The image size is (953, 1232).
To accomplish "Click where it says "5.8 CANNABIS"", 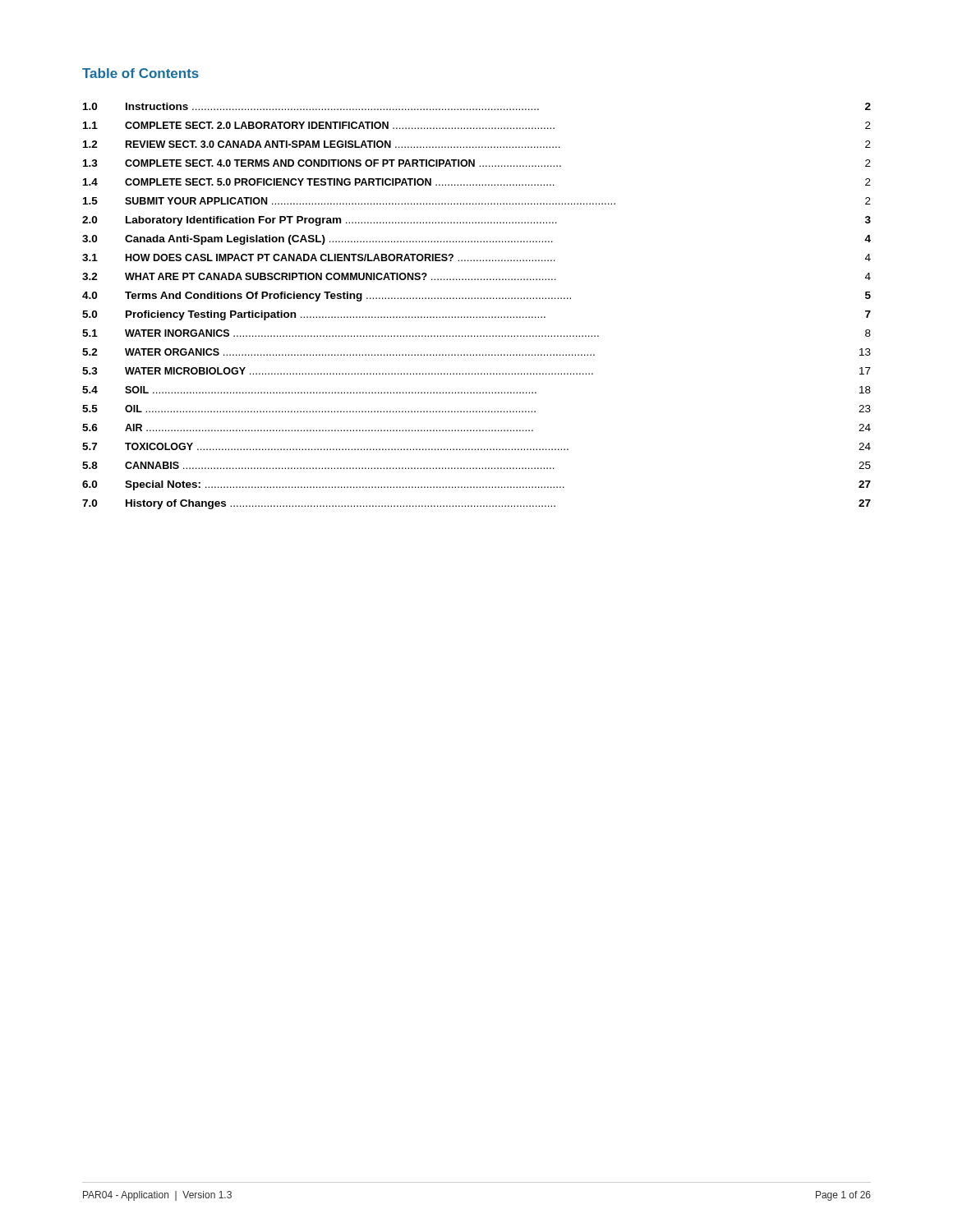I will [476, 465].
